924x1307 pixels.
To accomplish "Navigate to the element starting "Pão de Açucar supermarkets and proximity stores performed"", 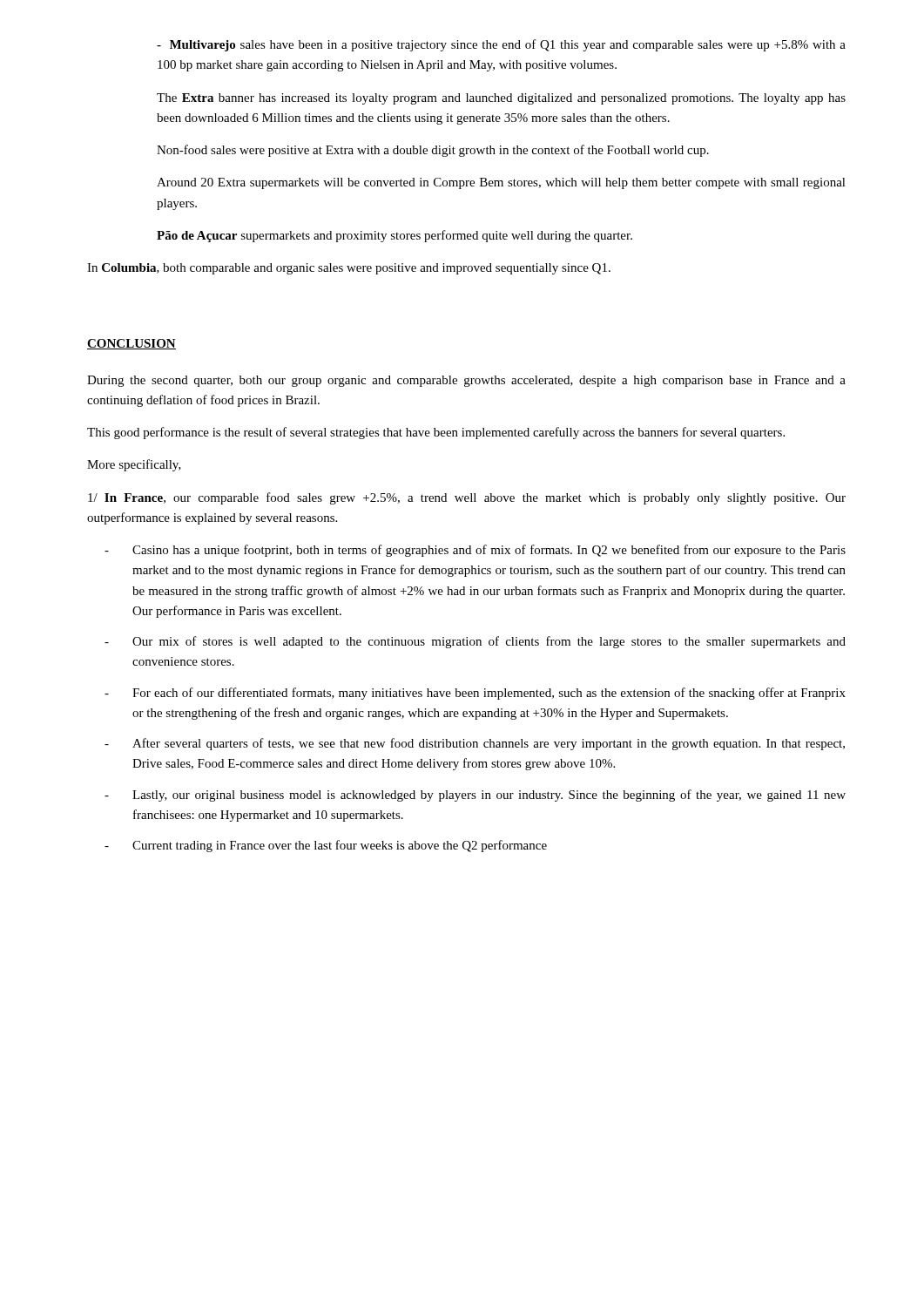I will point(501,236).
